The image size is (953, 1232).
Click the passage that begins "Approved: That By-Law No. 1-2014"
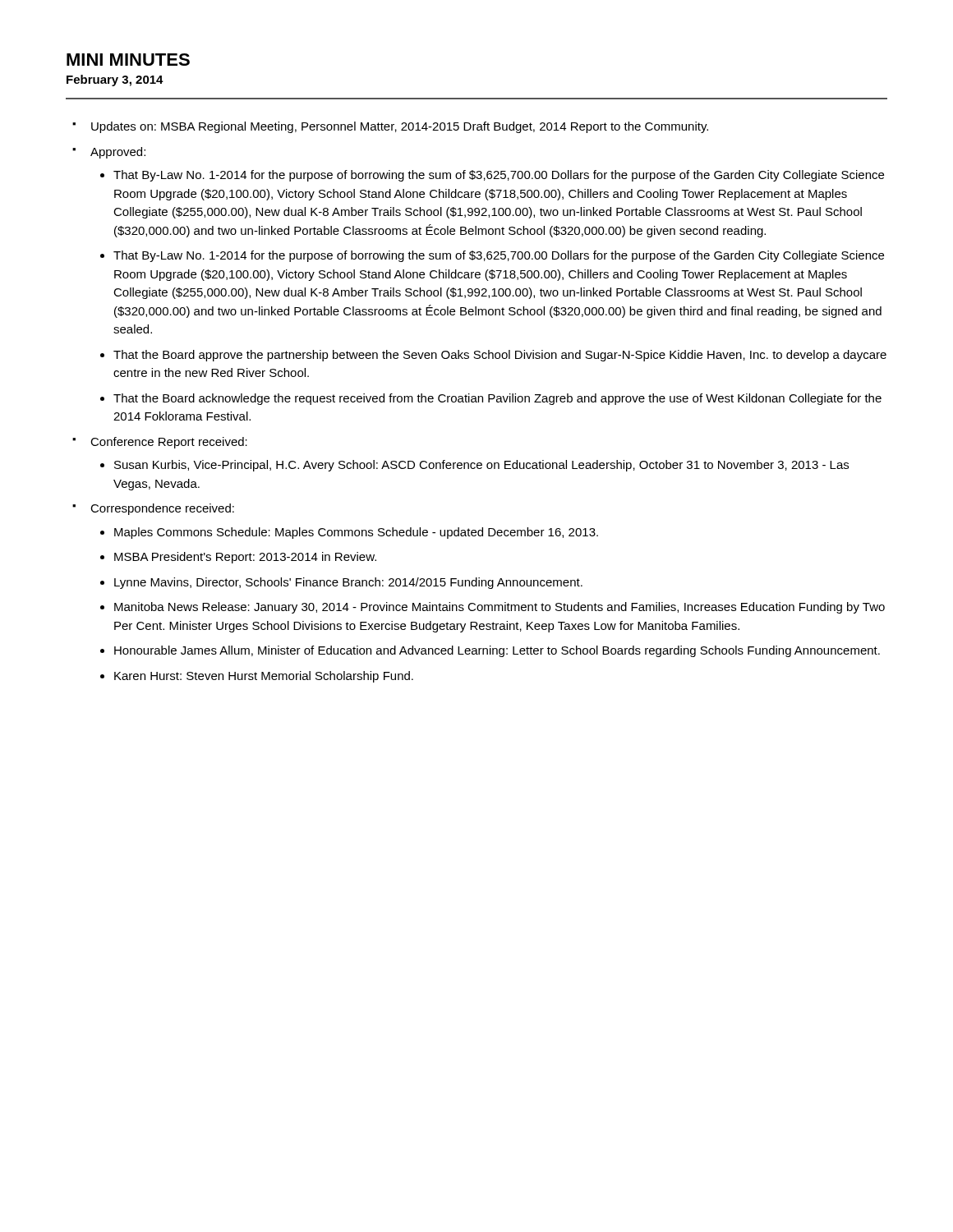point(489,285)
